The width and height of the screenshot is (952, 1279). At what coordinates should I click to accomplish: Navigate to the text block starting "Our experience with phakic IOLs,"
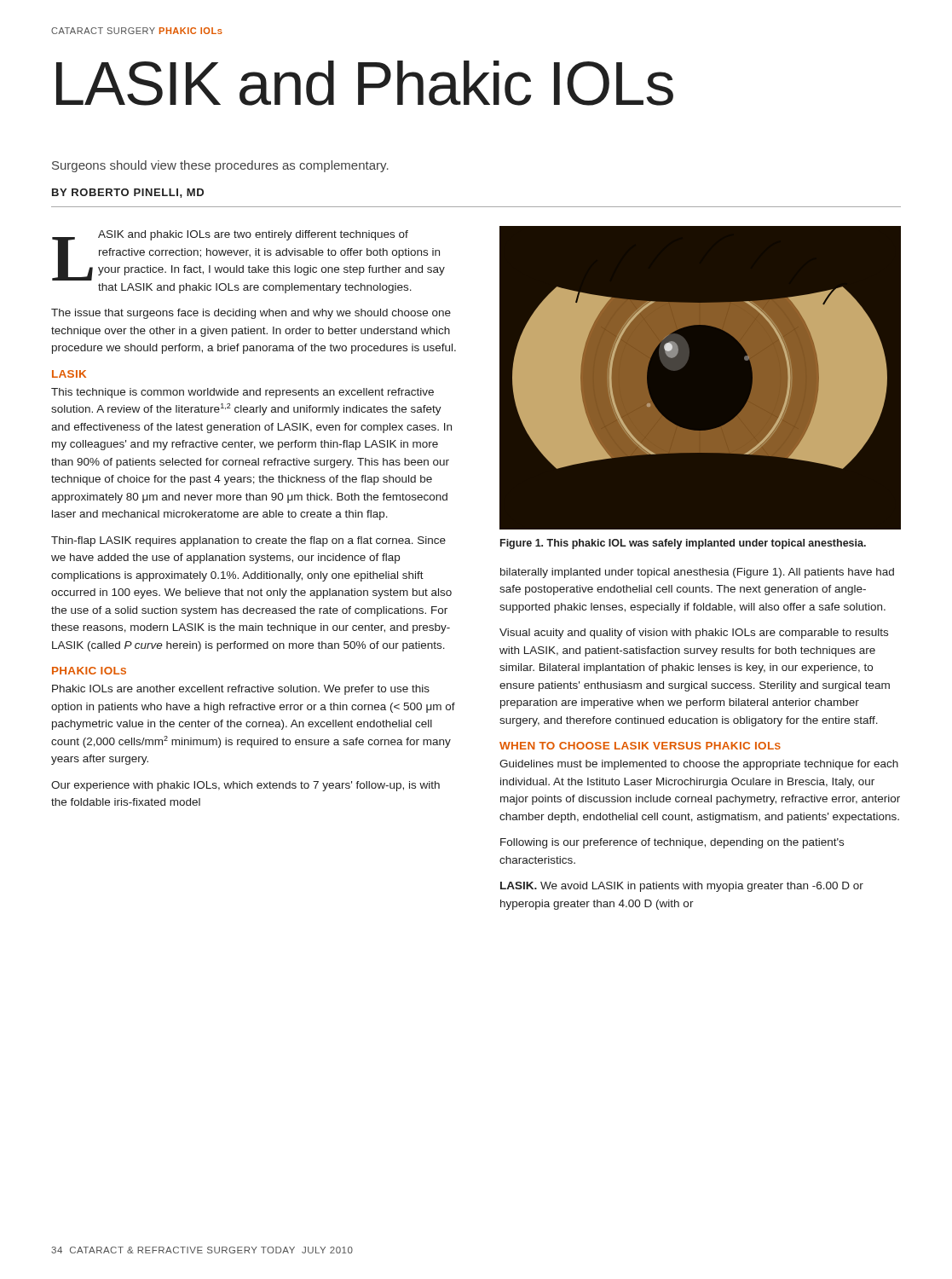click(246, 794)
